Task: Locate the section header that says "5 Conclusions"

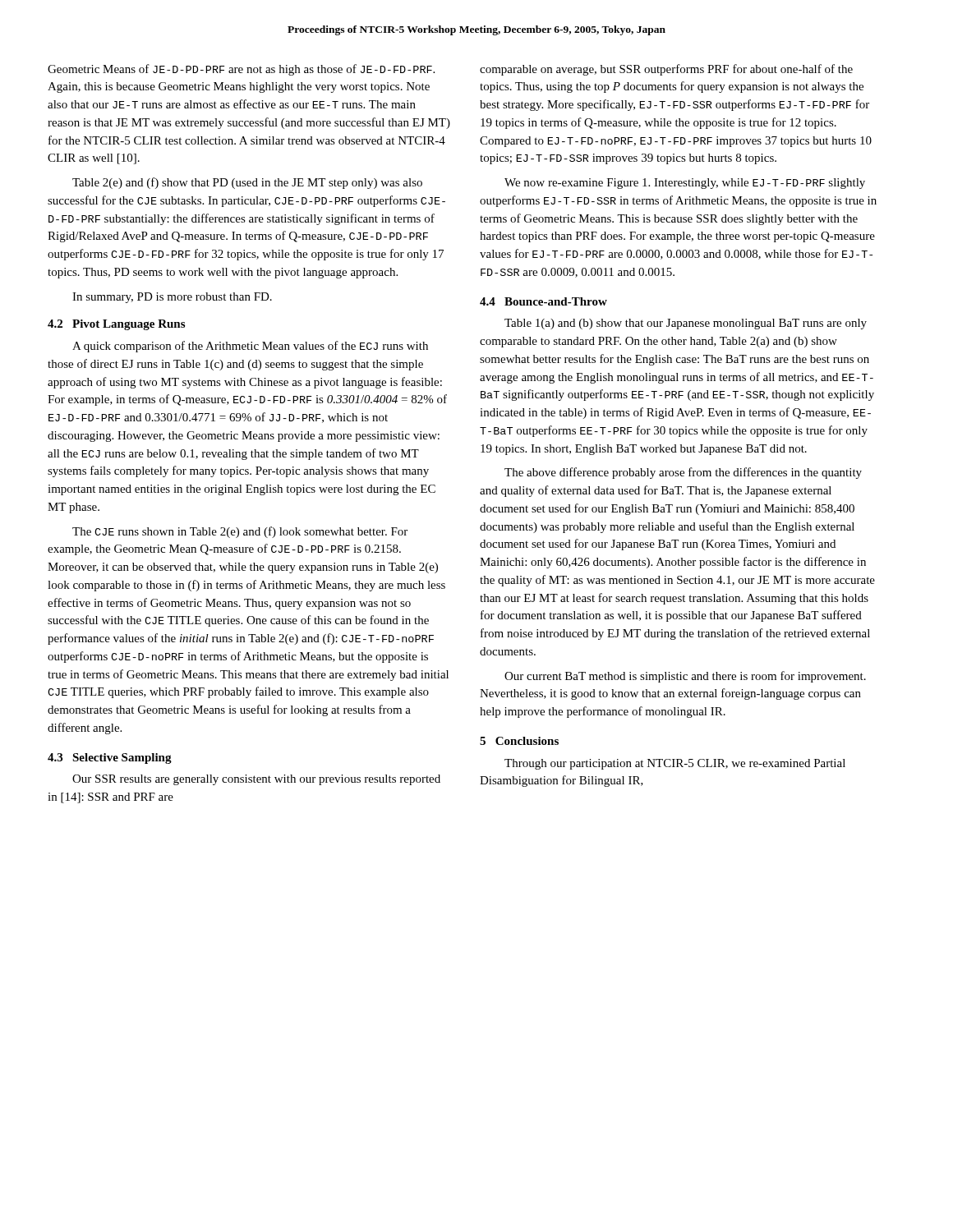Action: [x=519, y=741]
